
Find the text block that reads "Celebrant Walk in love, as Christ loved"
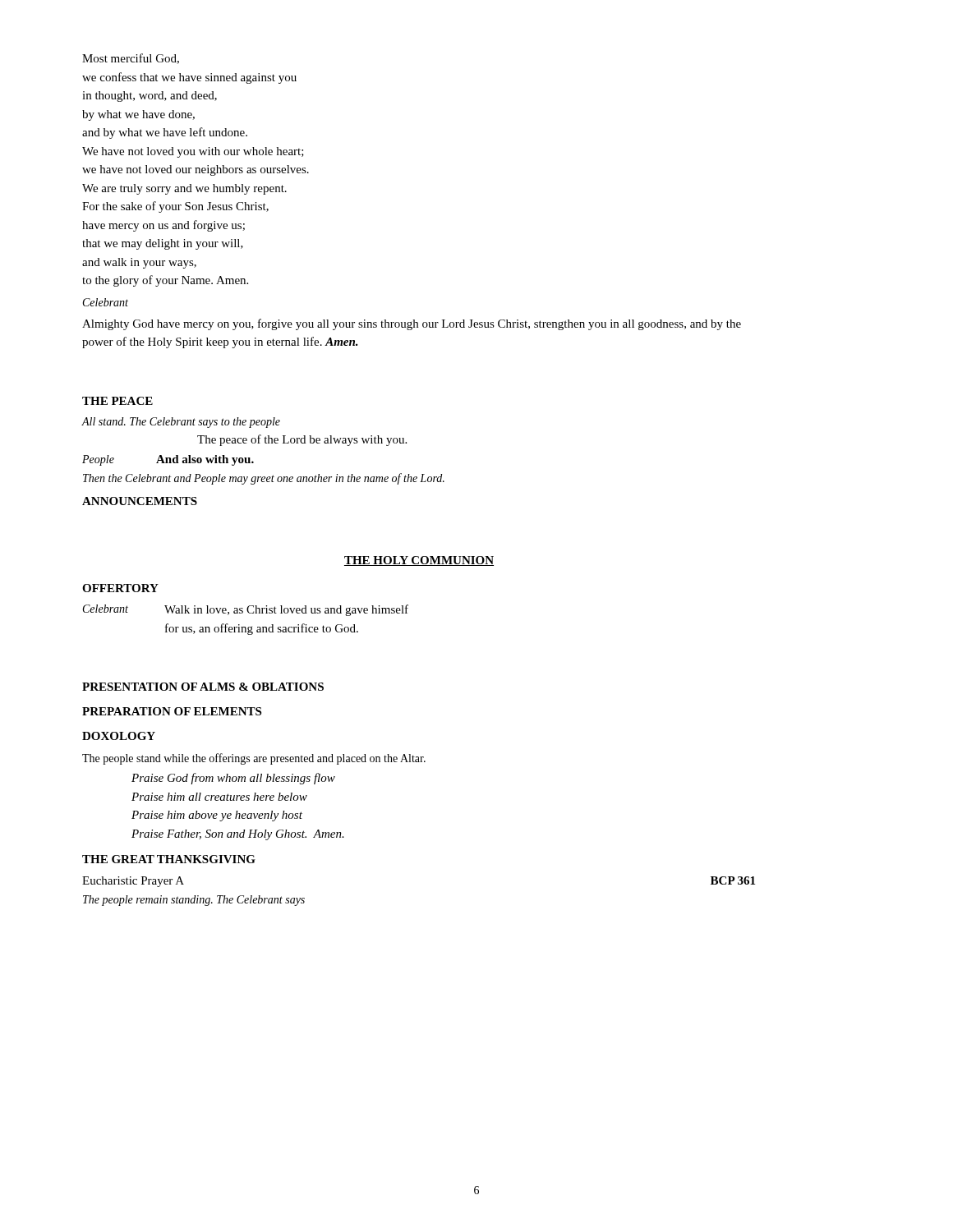[x=245, y=619]
